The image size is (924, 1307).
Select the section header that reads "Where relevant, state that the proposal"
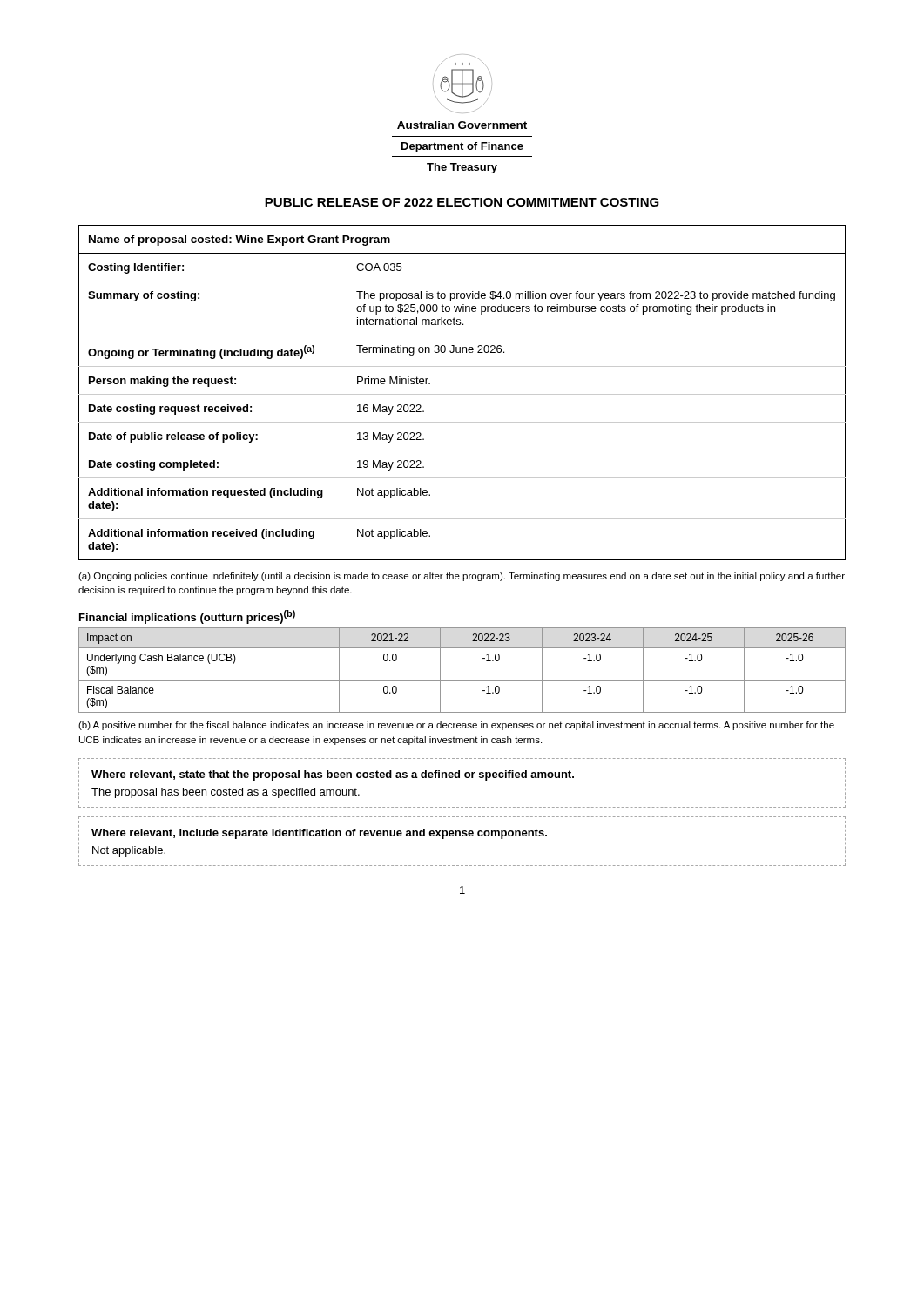[333, 774]
